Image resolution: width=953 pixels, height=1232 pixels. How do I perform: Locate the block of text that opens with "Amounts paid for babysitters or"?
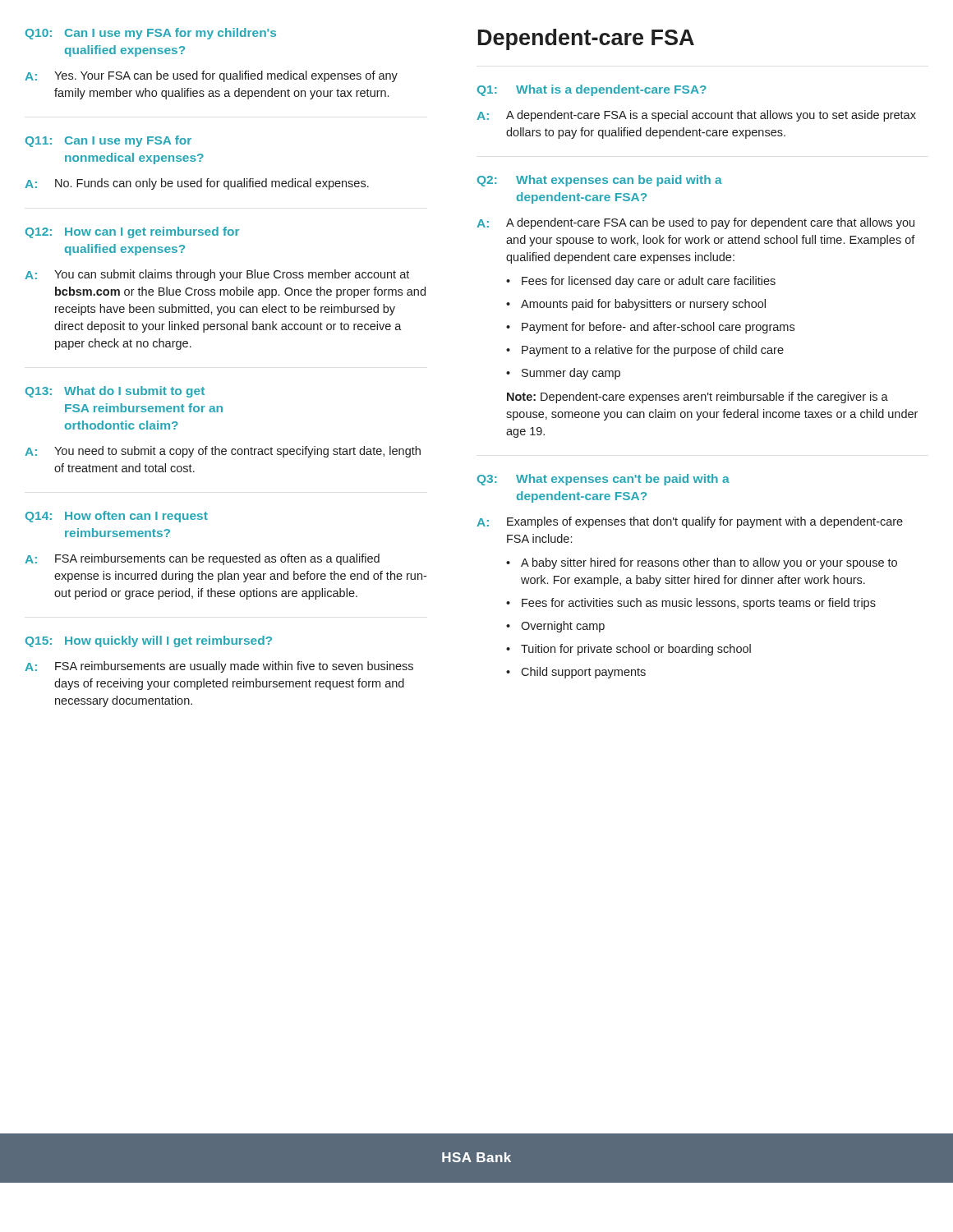point(644,304)
